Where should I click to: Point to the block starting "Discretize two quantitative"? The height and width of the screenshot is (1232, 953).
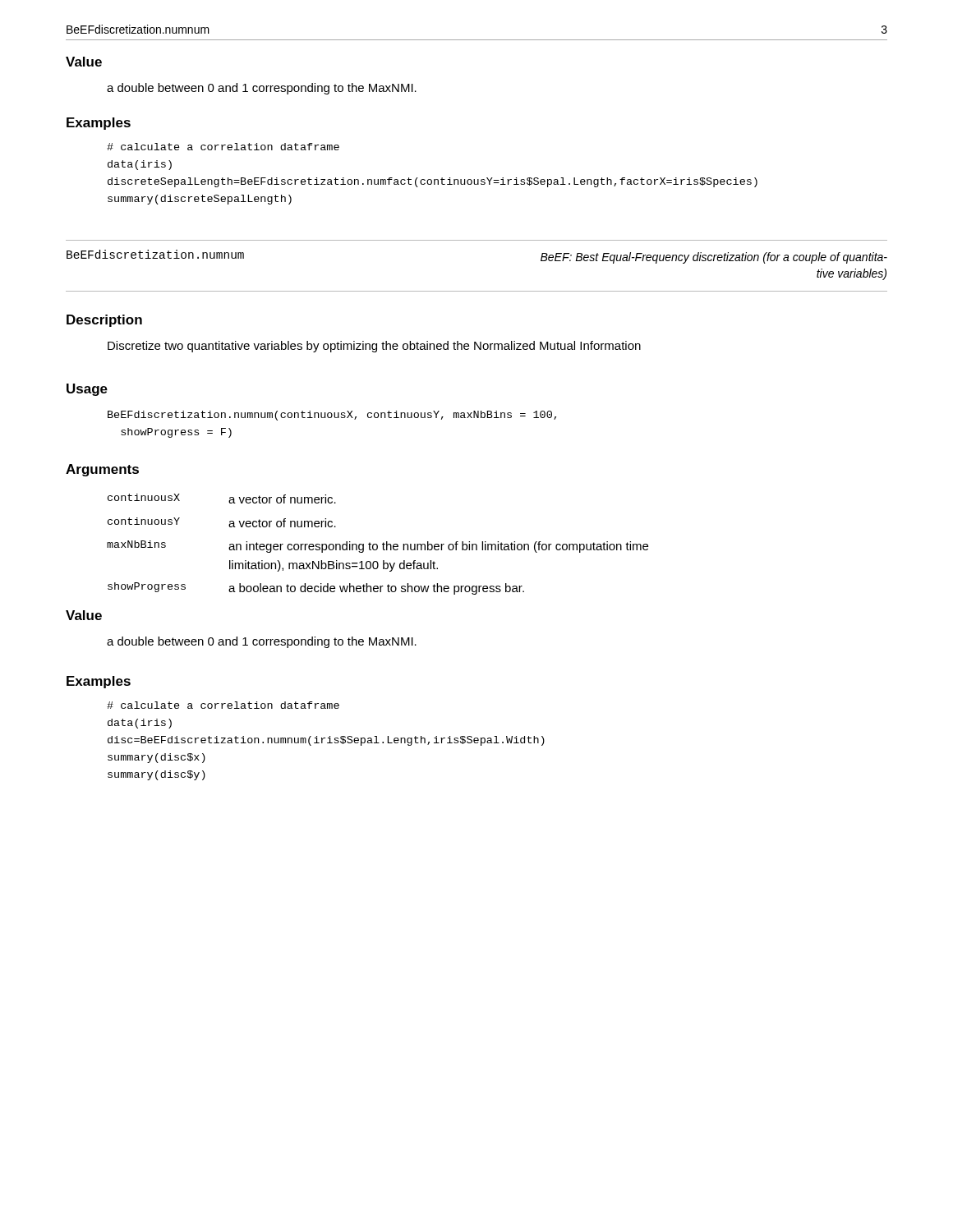(374, 345)
